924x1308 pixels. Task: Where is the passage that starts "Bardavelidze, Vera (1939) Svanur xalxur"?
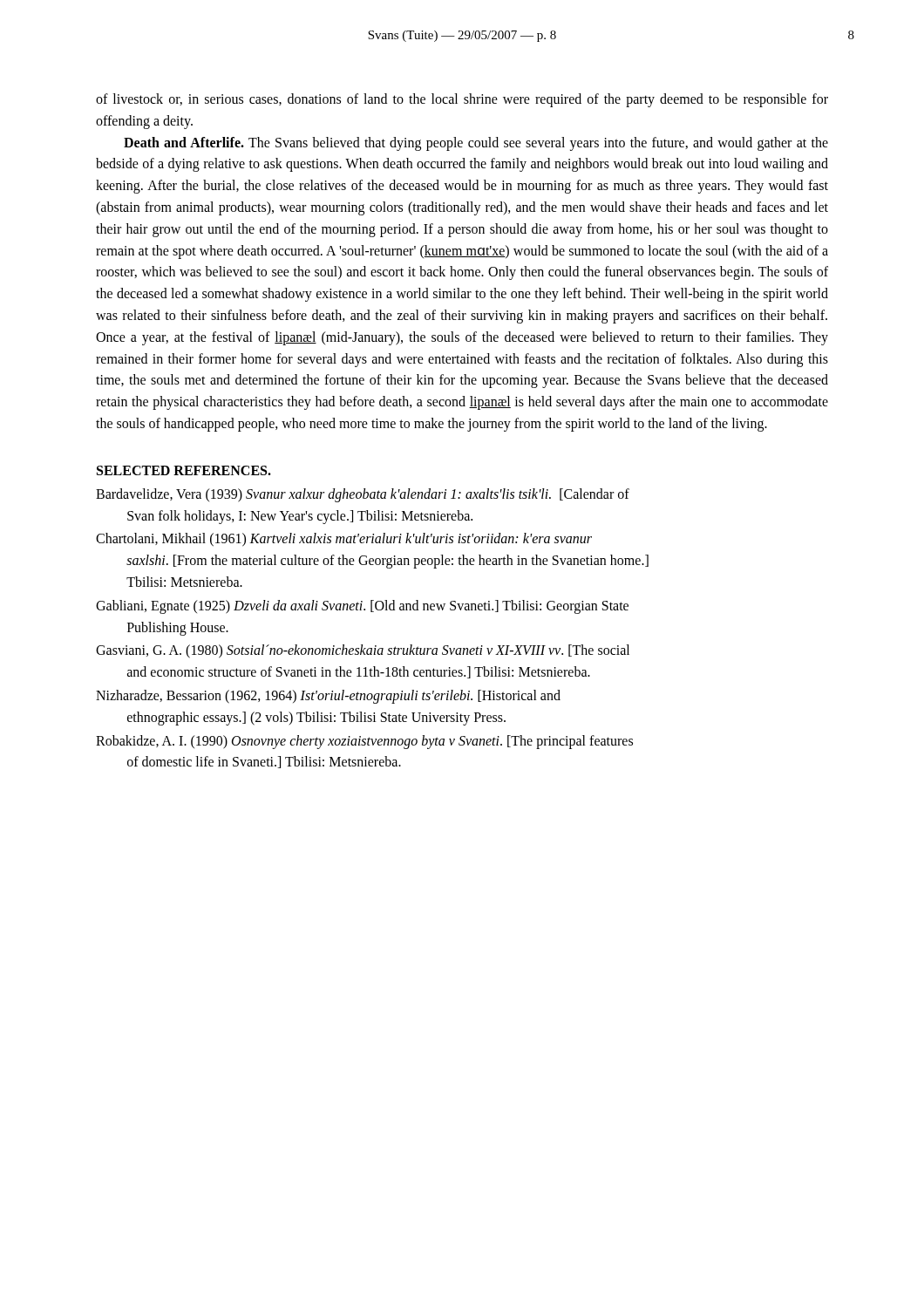[x=362, y=507]
